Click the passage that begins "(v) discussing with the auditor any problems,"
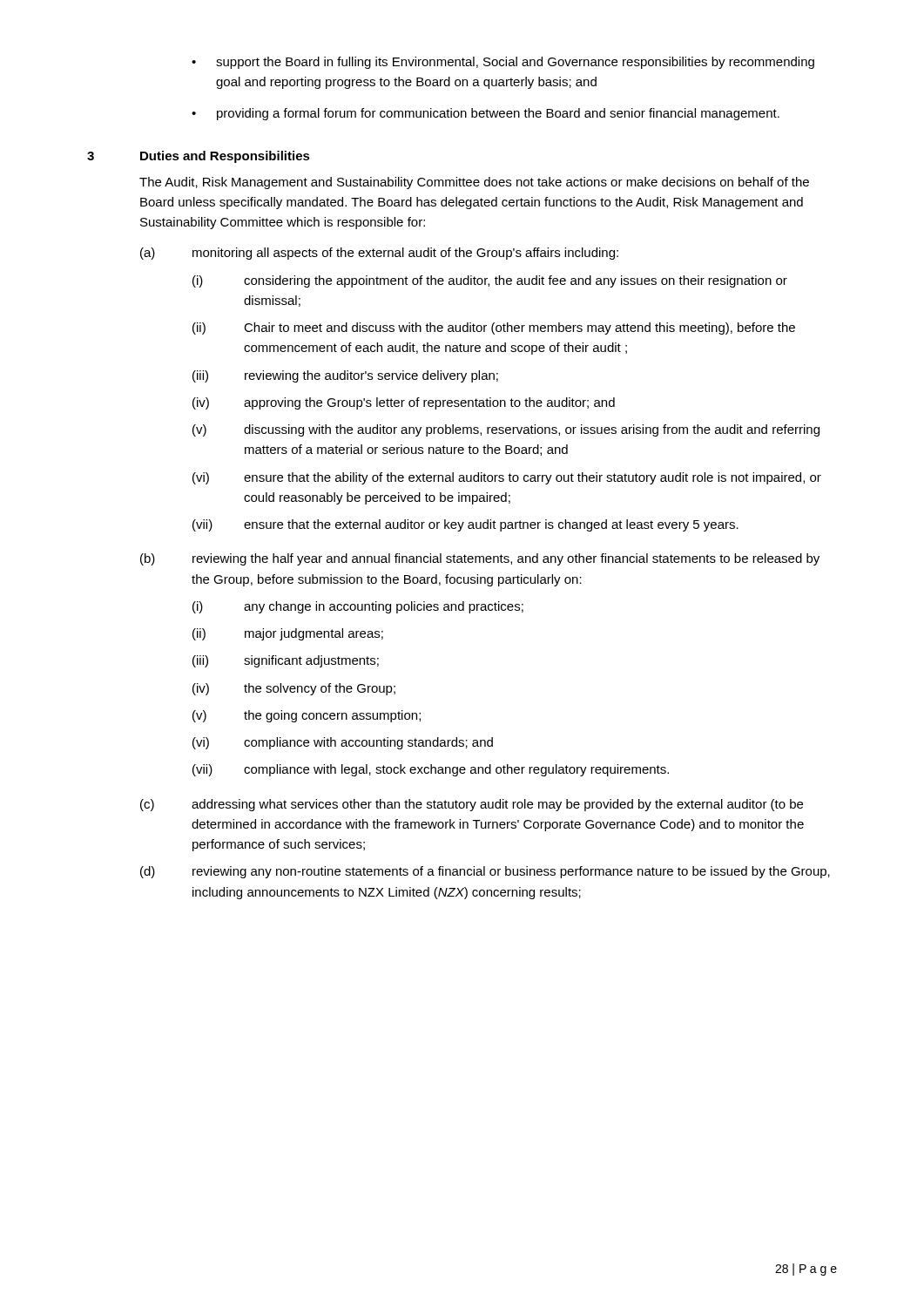This screenshot has width=924, height=1307. pyautogui.click(x=514, y=439)
